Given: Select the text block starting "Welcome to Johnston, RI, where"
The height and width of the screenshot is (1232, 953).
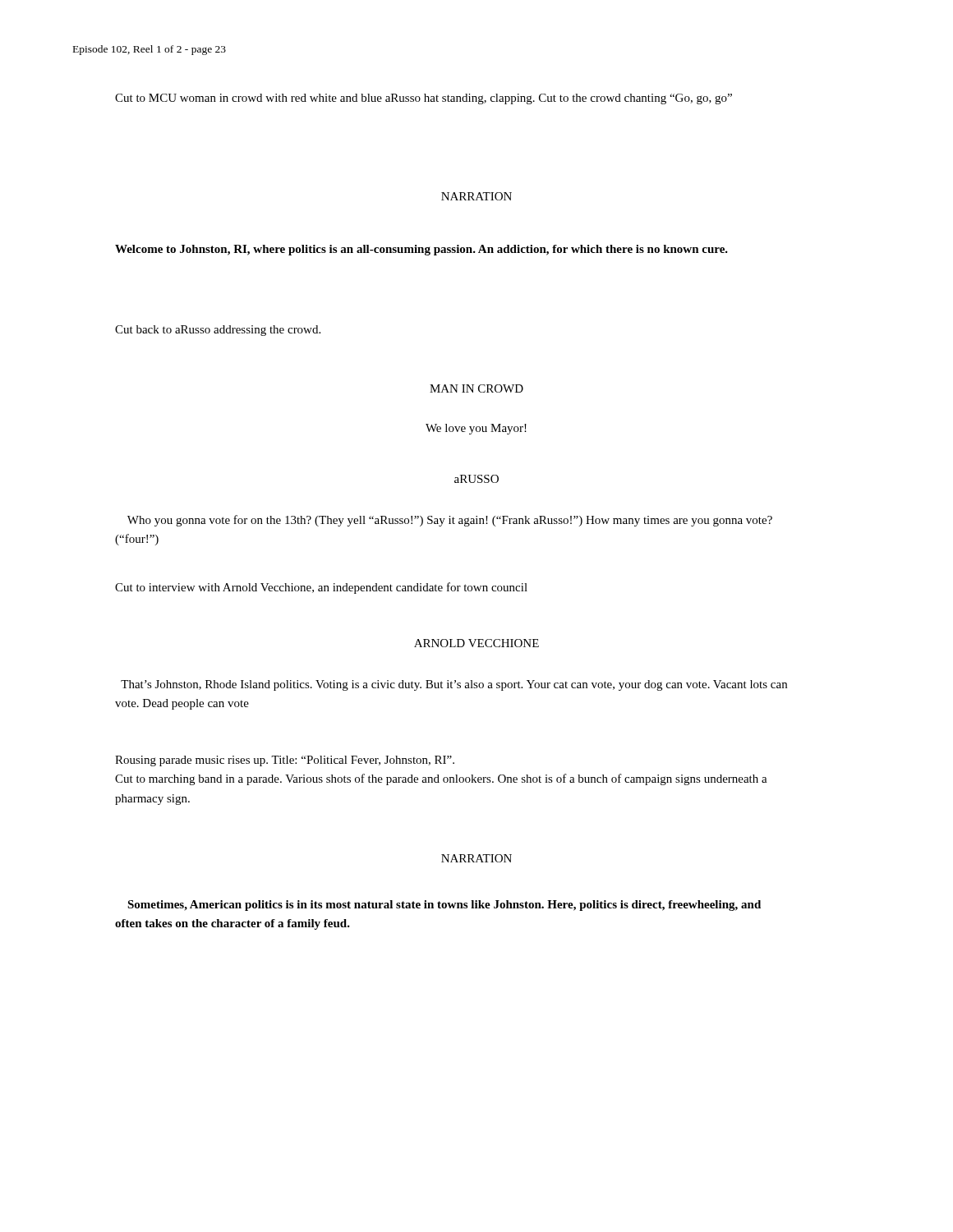Looking at the screenshot, I should pos(421,249).
